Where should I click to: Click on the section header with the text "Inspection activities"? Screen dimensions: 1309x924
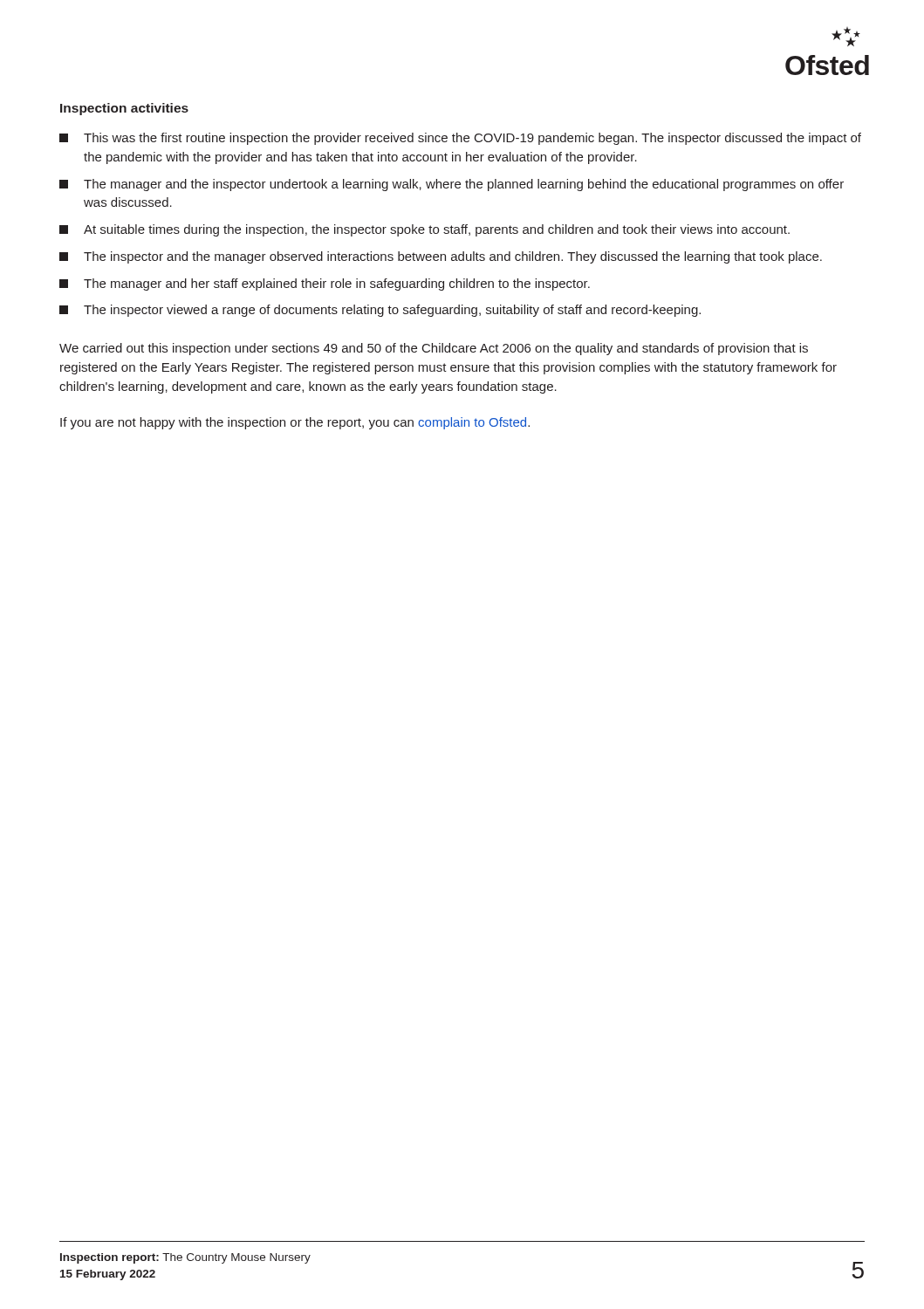tap(124, 108)
